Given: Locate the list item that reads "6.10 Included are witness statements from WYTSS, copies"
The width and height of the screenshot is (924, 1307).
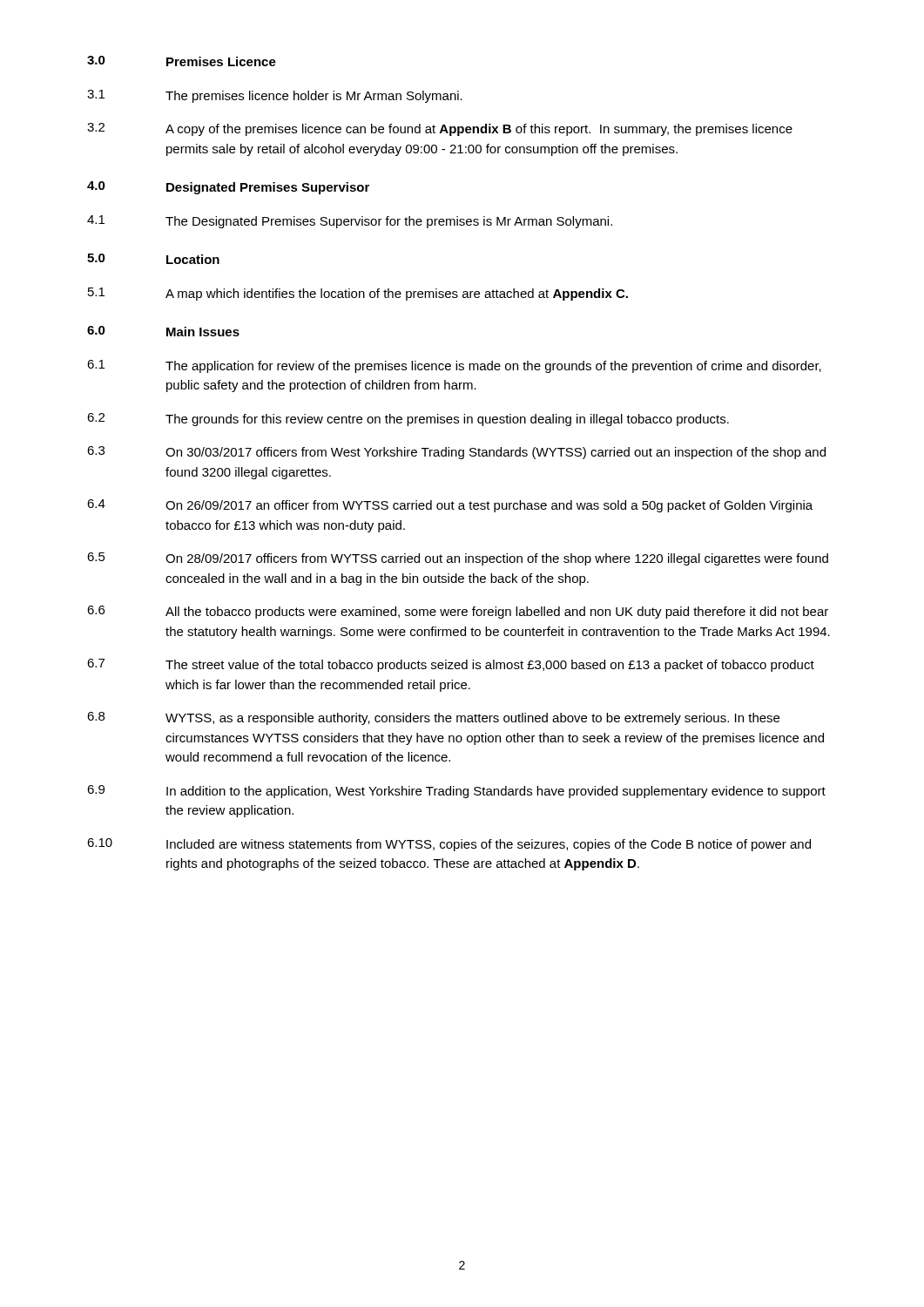Looking at the screenshot, I should coord(462,854).
